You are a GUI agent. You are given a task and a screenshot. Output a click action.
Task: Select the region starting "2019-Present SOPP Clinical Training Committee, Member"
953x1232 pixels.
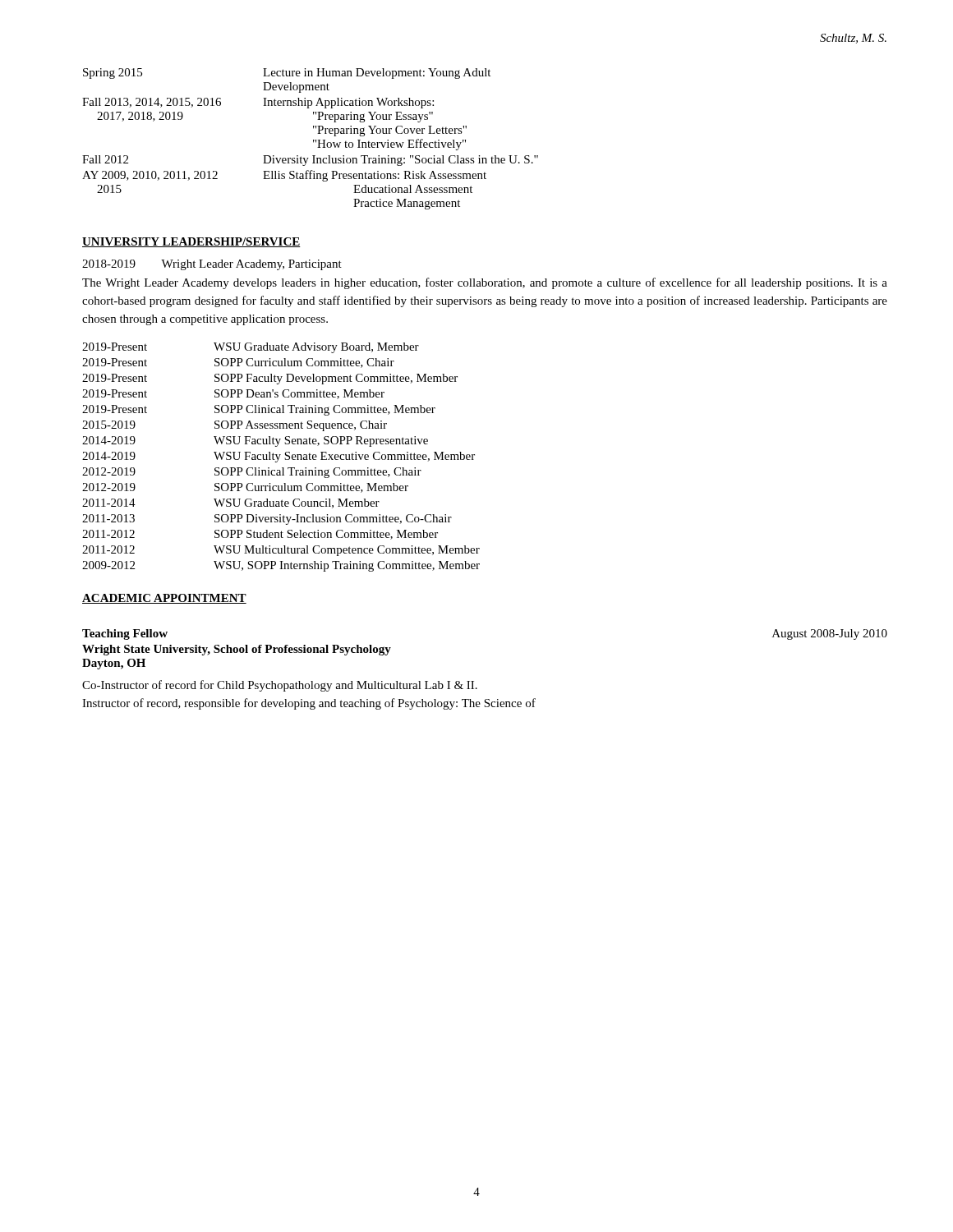coord(259,410)
